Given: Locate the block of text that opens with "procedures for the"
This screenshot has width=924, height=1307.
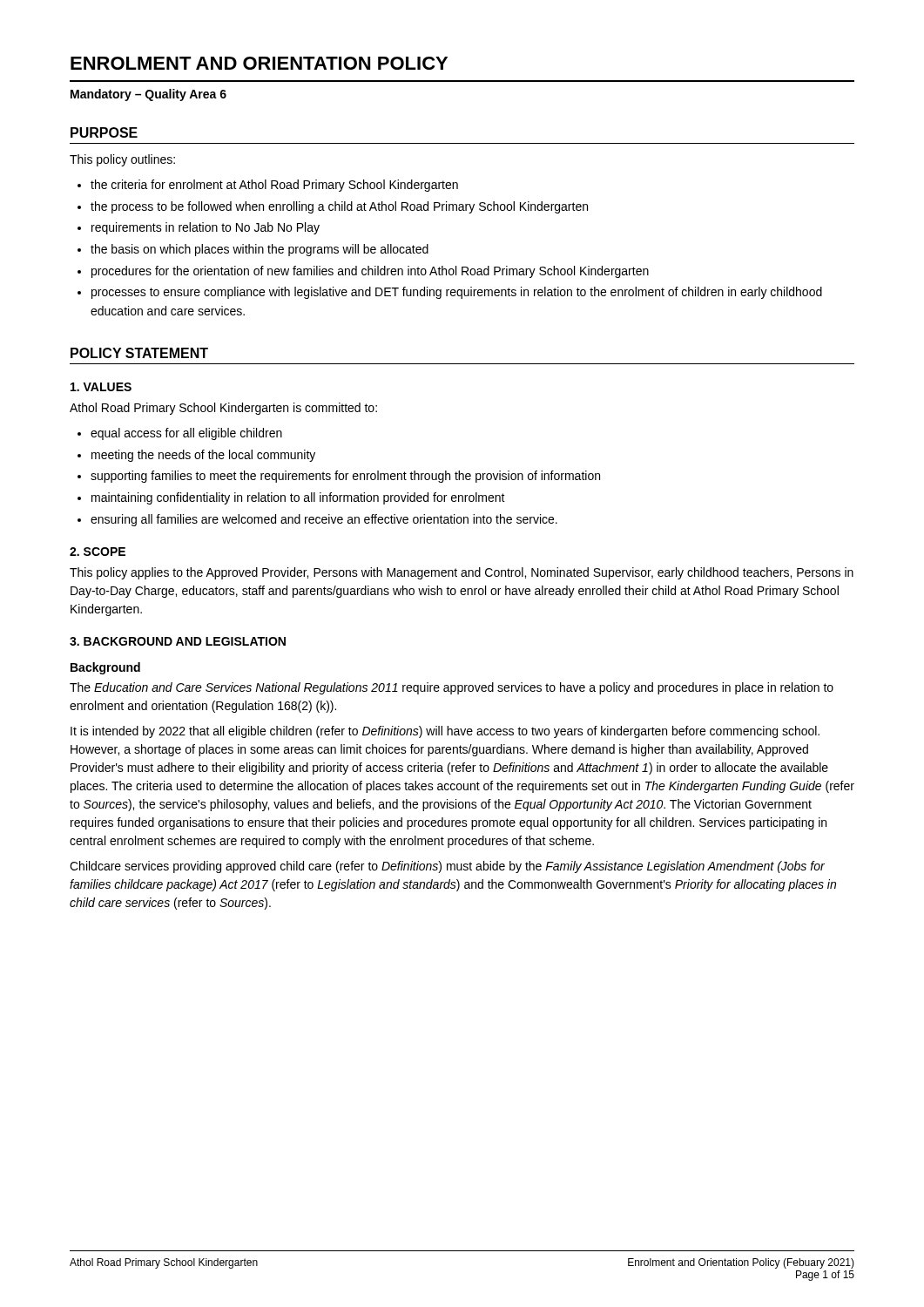Looking at the screenshot, I should (370, 271).
